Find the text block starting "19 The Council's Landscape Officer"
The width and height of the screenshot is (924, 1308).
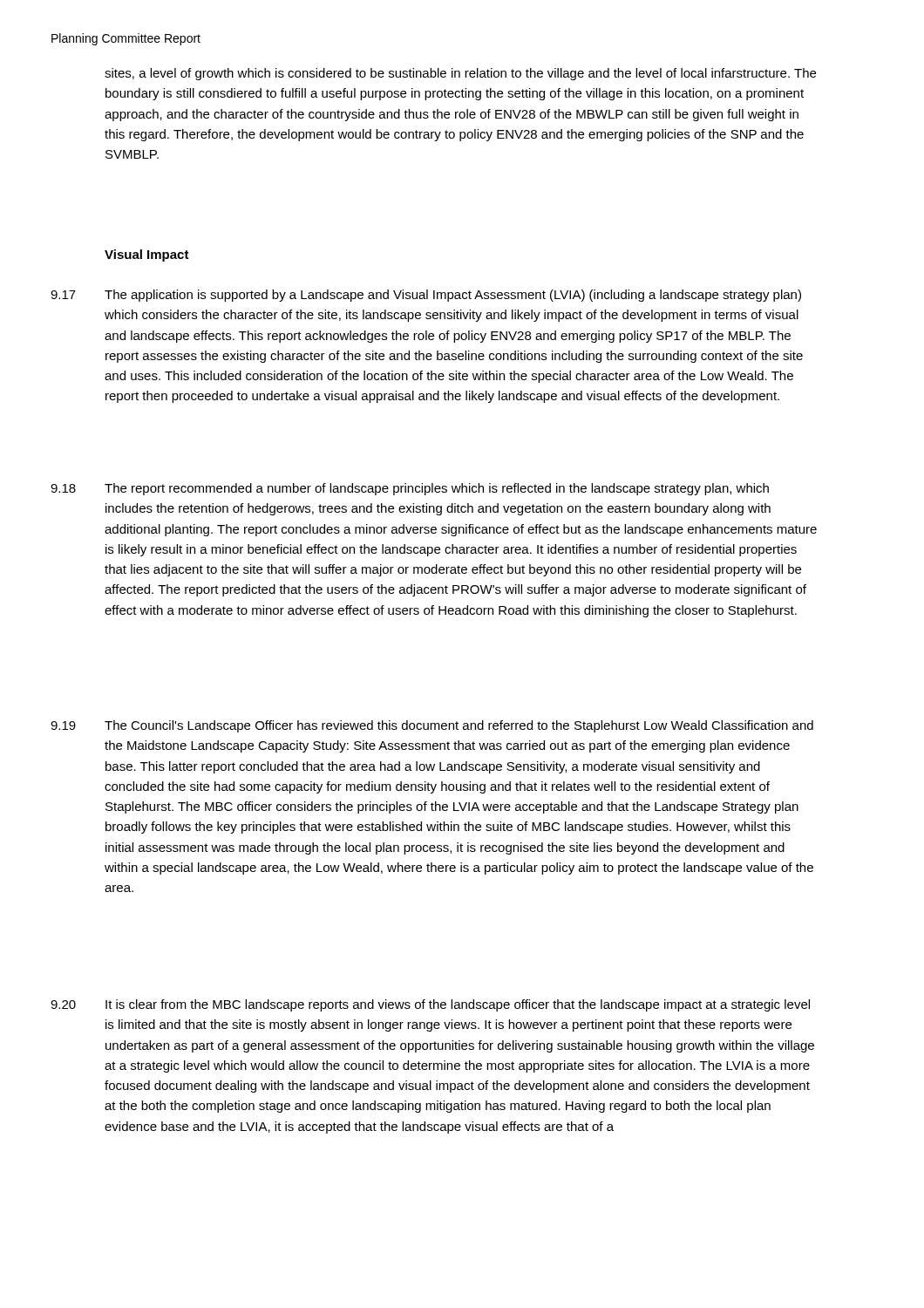click(x=434, y=806)
